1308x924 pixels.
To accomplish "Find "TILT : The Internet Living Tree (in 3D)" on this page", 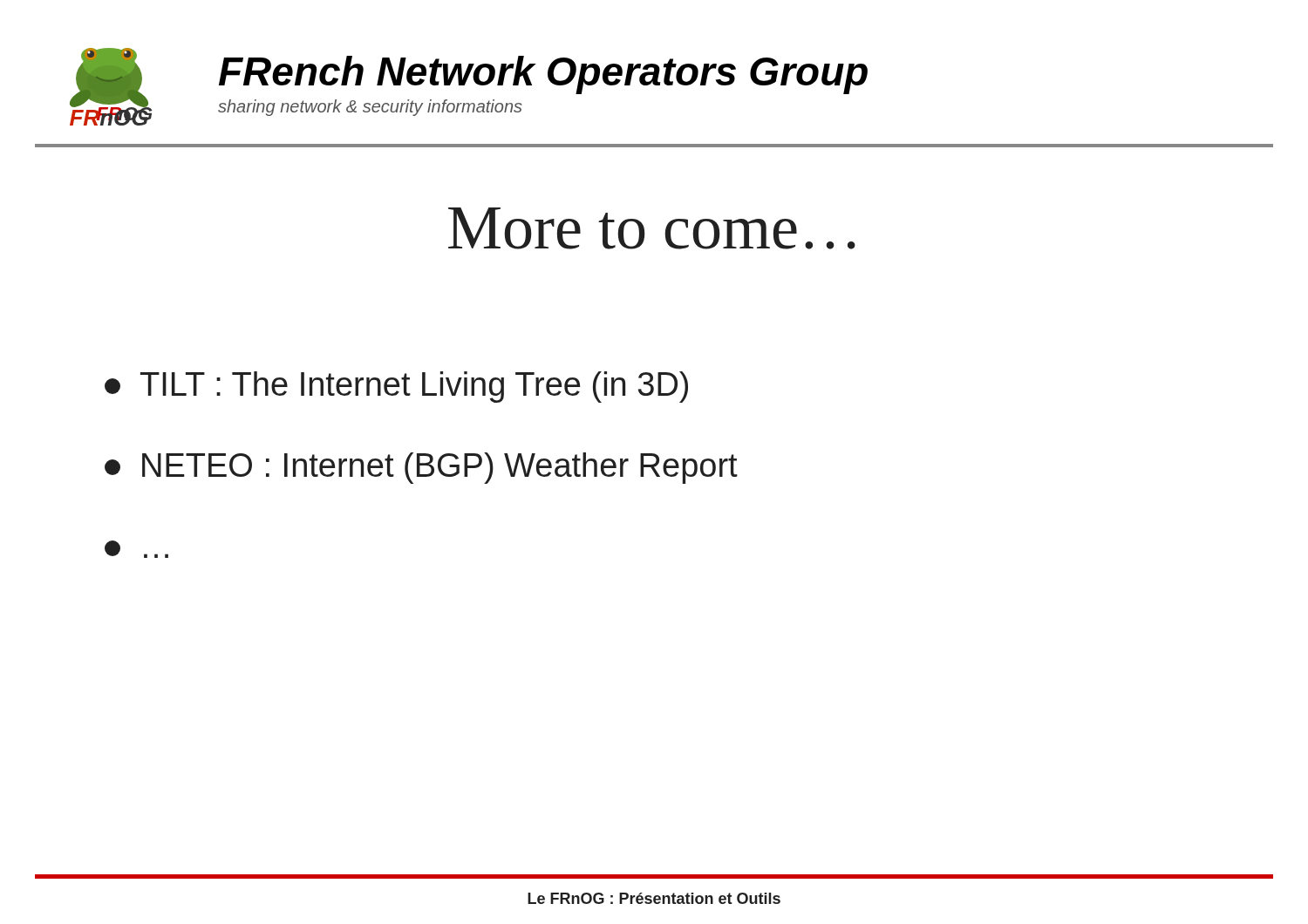I will click(397, 385).
